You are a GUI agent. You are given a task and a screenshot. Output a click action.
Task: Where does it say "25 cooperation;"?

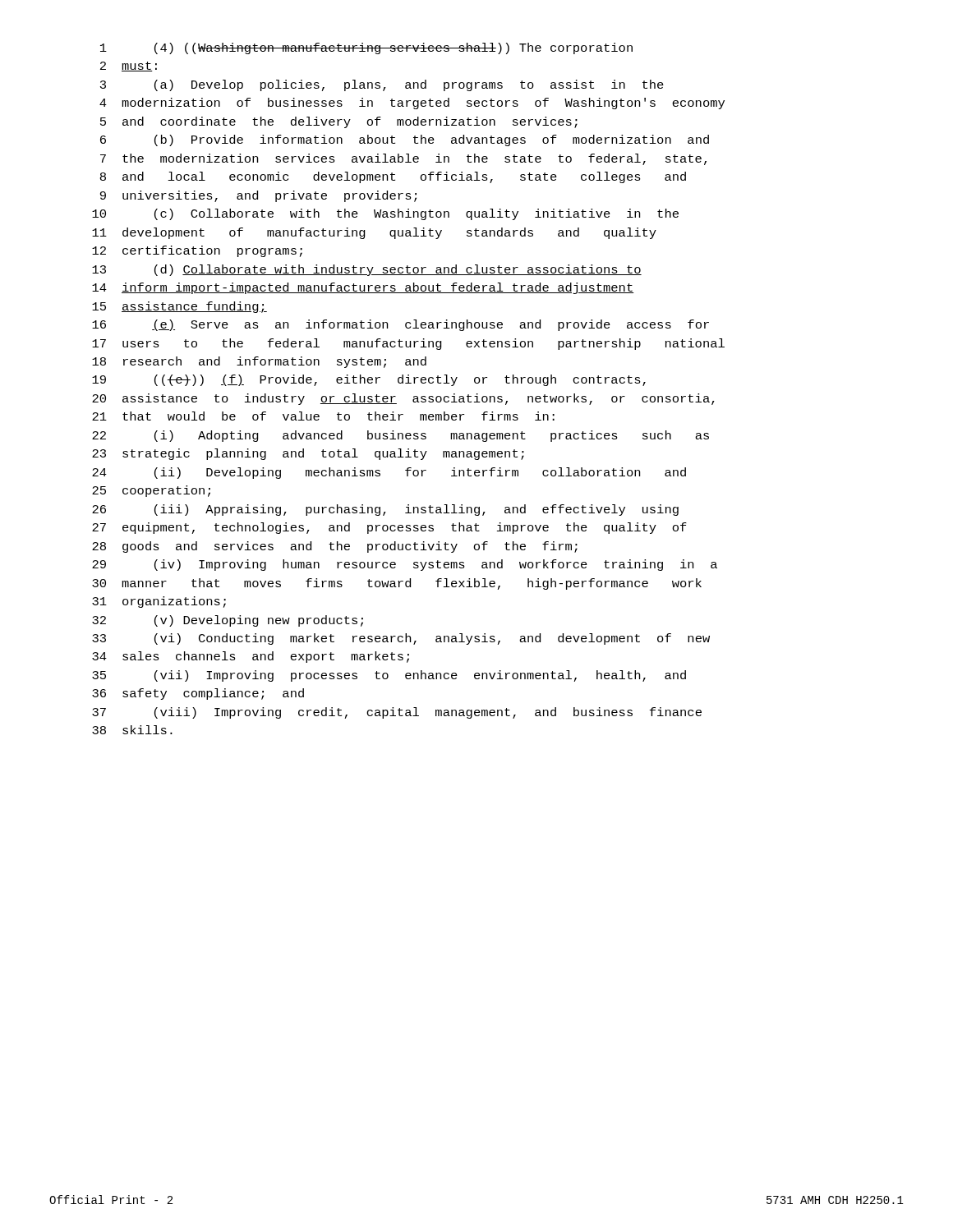tap(139, 492)
